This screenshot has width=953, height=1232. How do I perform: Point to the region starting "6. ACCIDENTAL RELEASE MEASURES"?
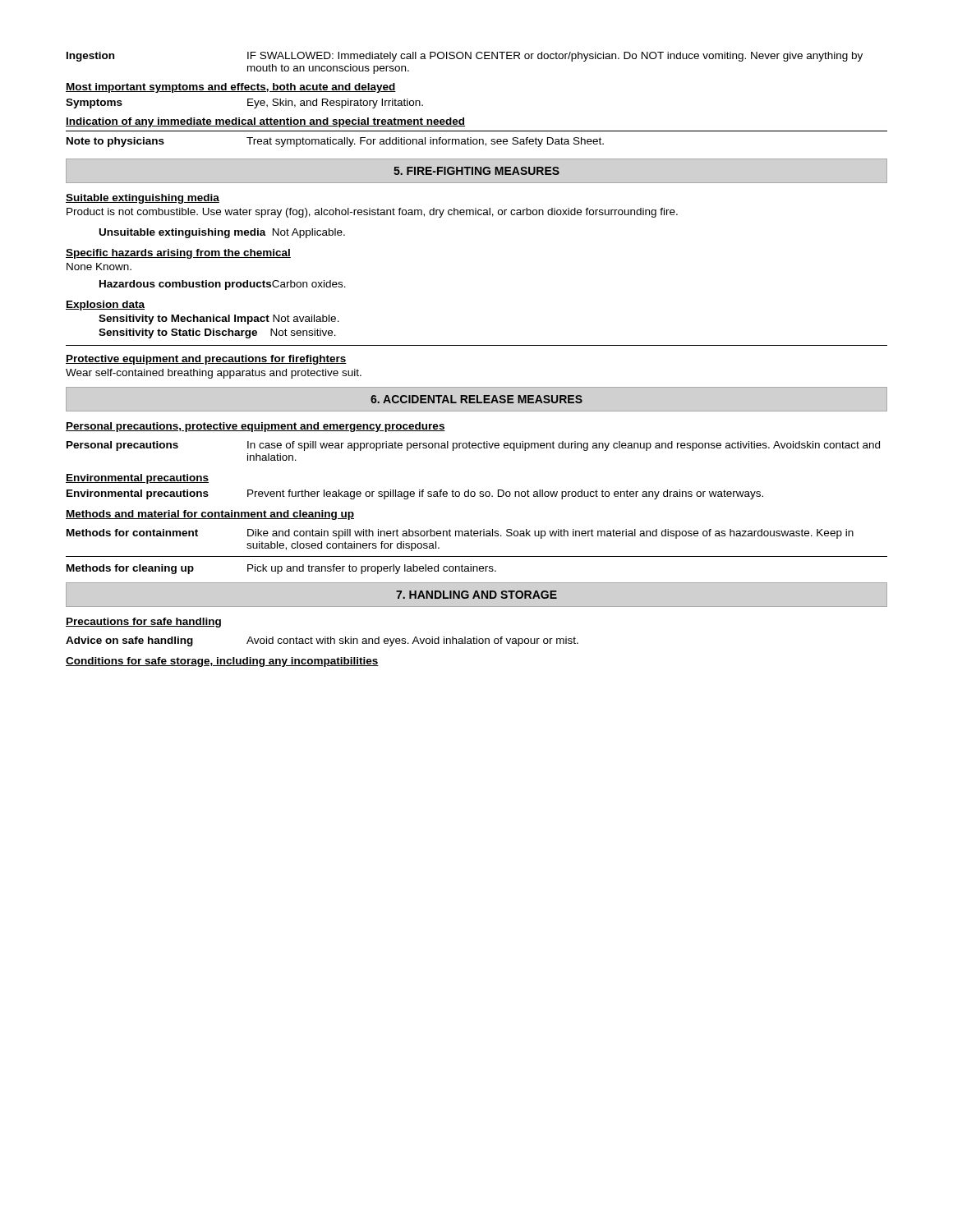[x=476, y=399]
